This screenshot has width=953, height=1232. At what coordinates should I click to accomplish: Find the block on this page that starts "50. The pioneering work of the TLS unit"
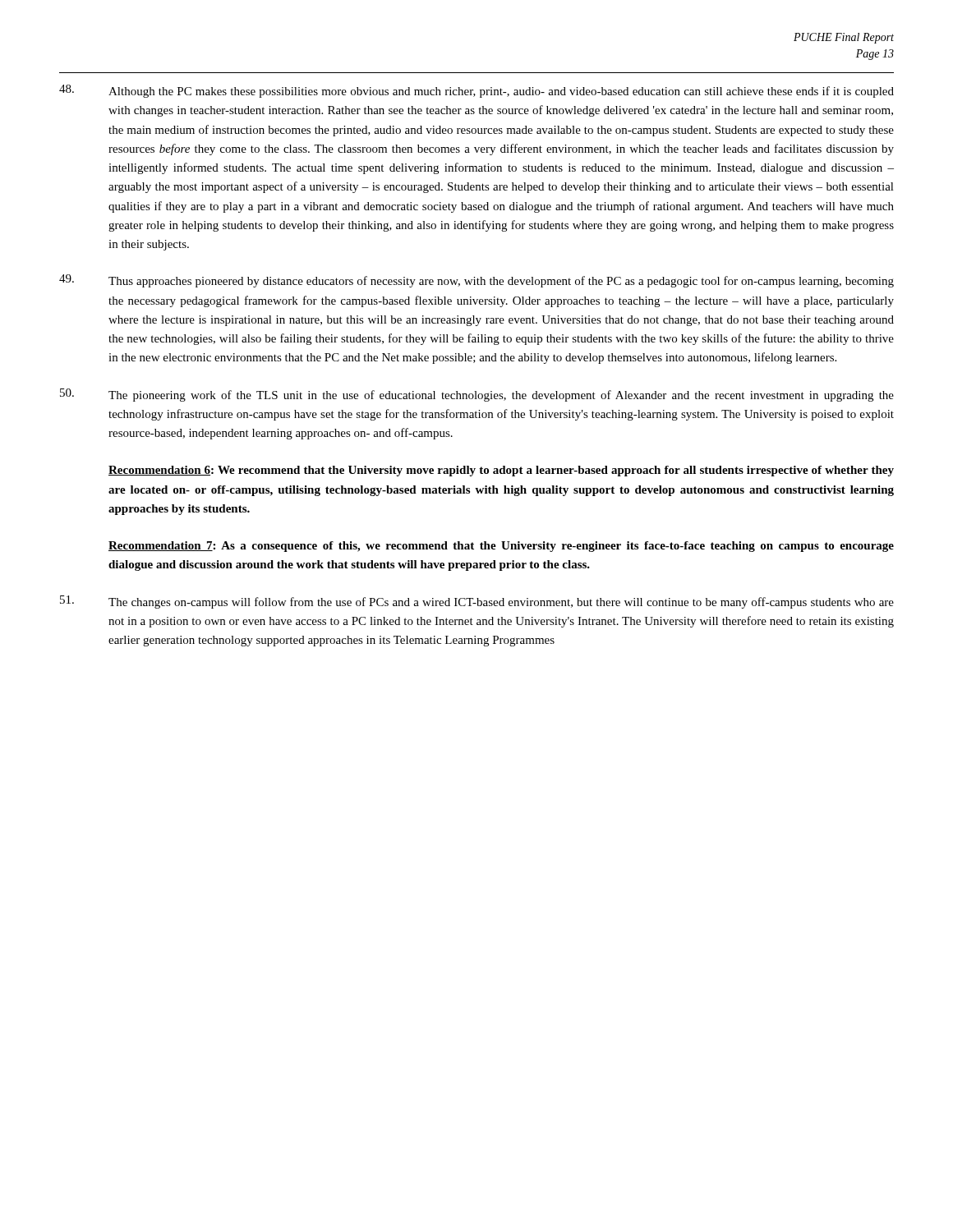476,414
